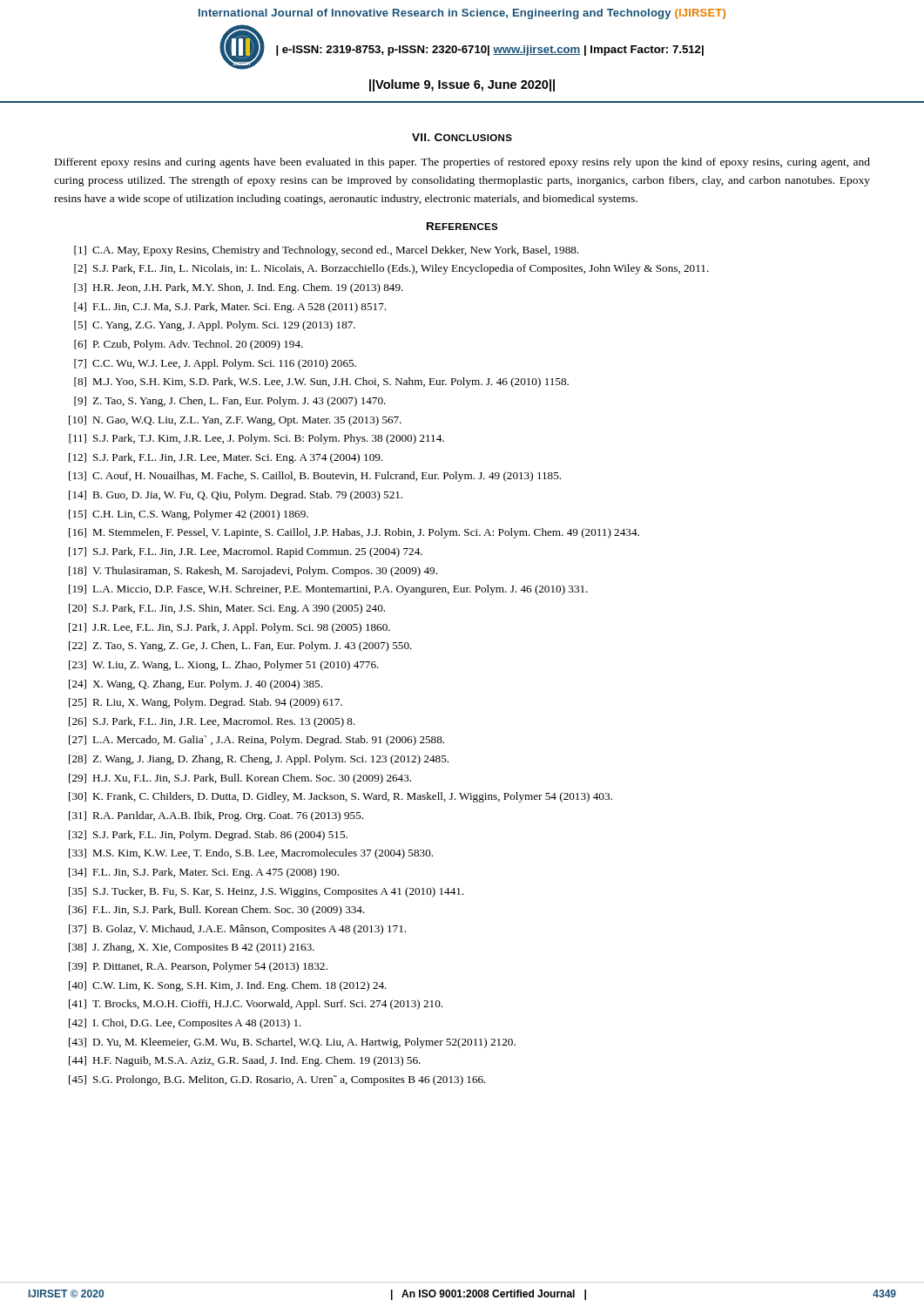This screenshot has width=924, height=1307.
Task: Click on the region starting "[3] H.R. Jeon, J.H. Park, M.Y. Shon,"
Action: [x=239, y=288]
